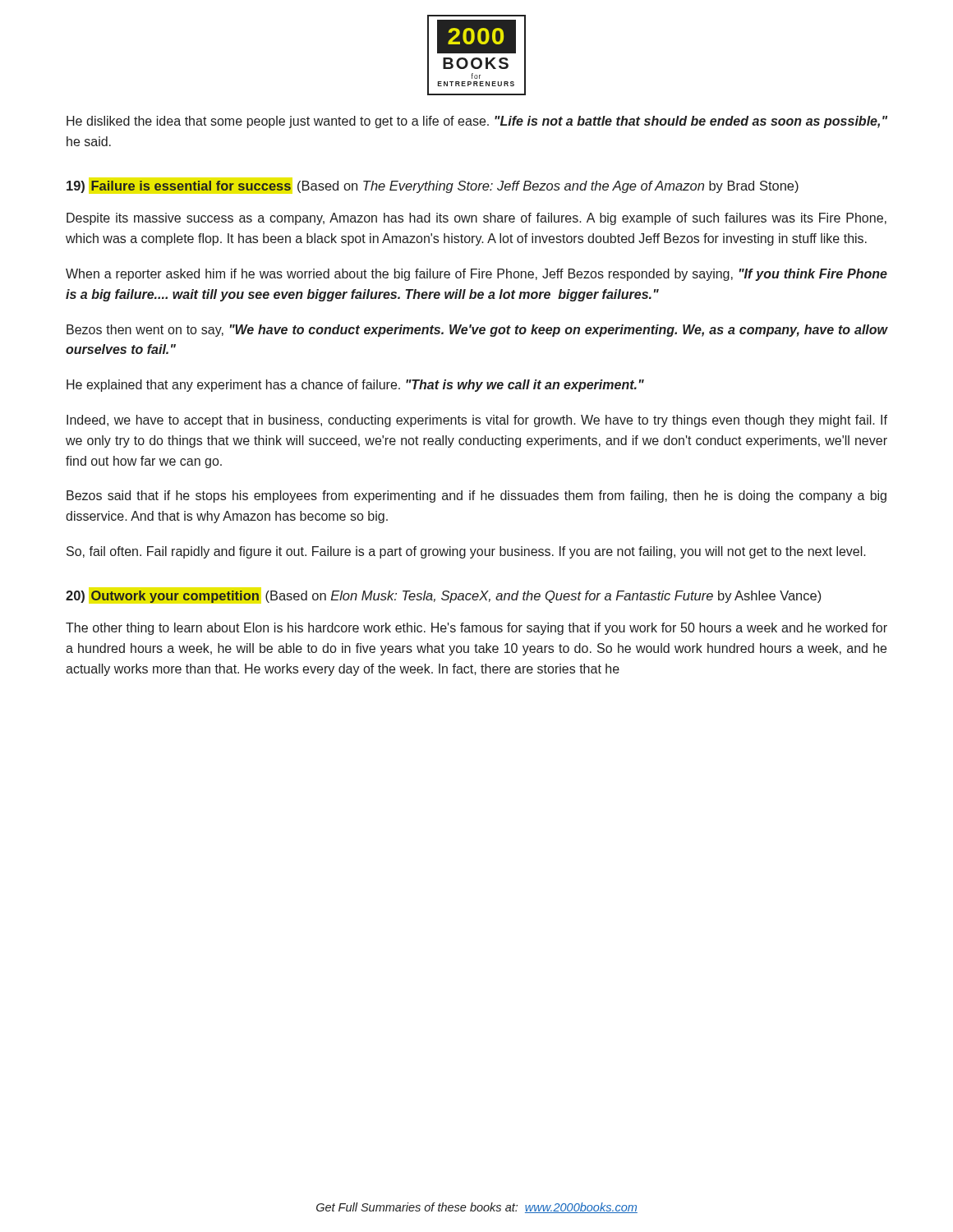Select the region starting "Despite its massive success as a"
The width and height of the screenshot is (953, 1232).
pyautogui.click(x=476, y=229)
